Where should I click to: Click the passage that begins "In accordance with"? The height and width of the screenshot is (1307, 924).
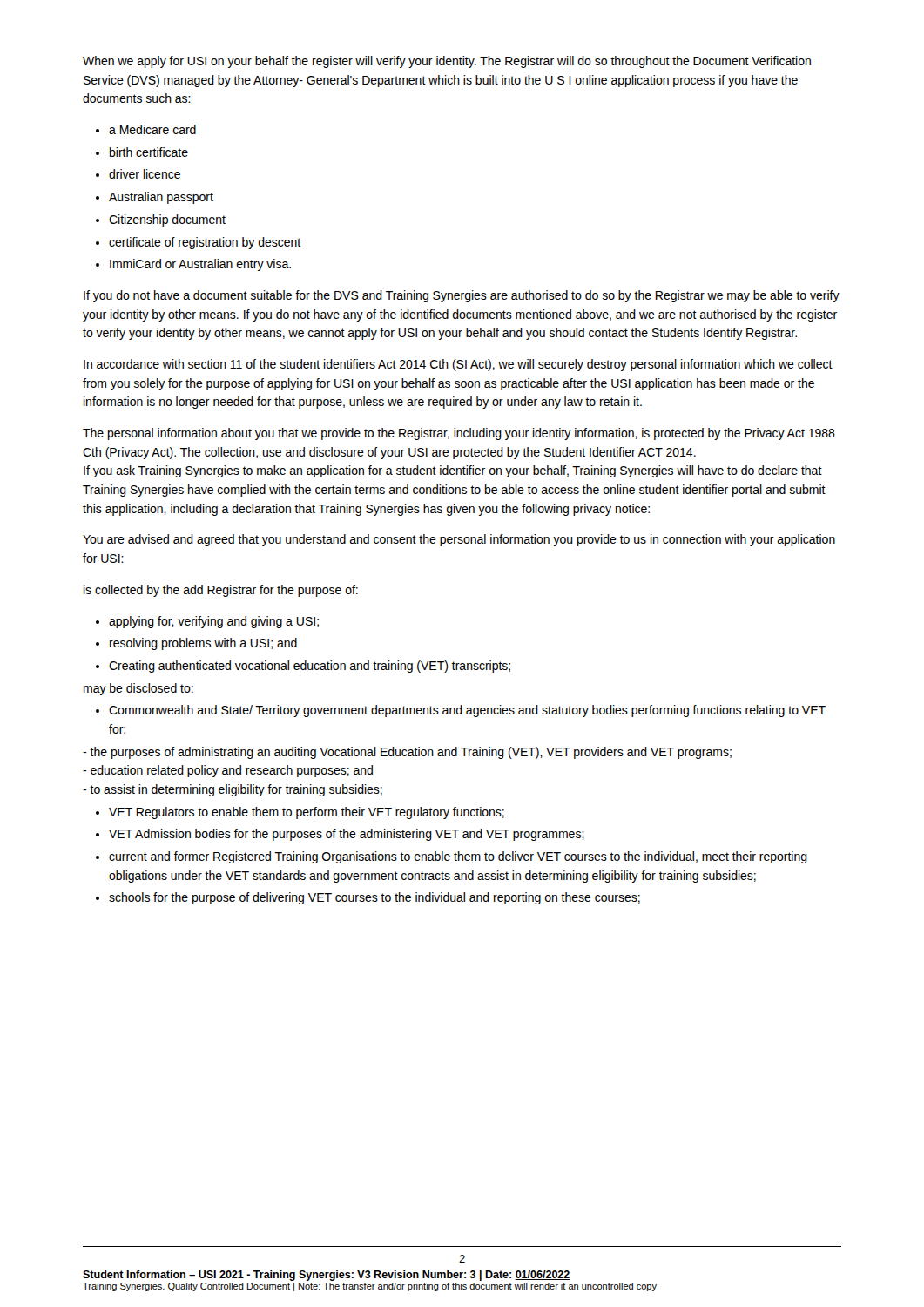click(x=462, y=384)
